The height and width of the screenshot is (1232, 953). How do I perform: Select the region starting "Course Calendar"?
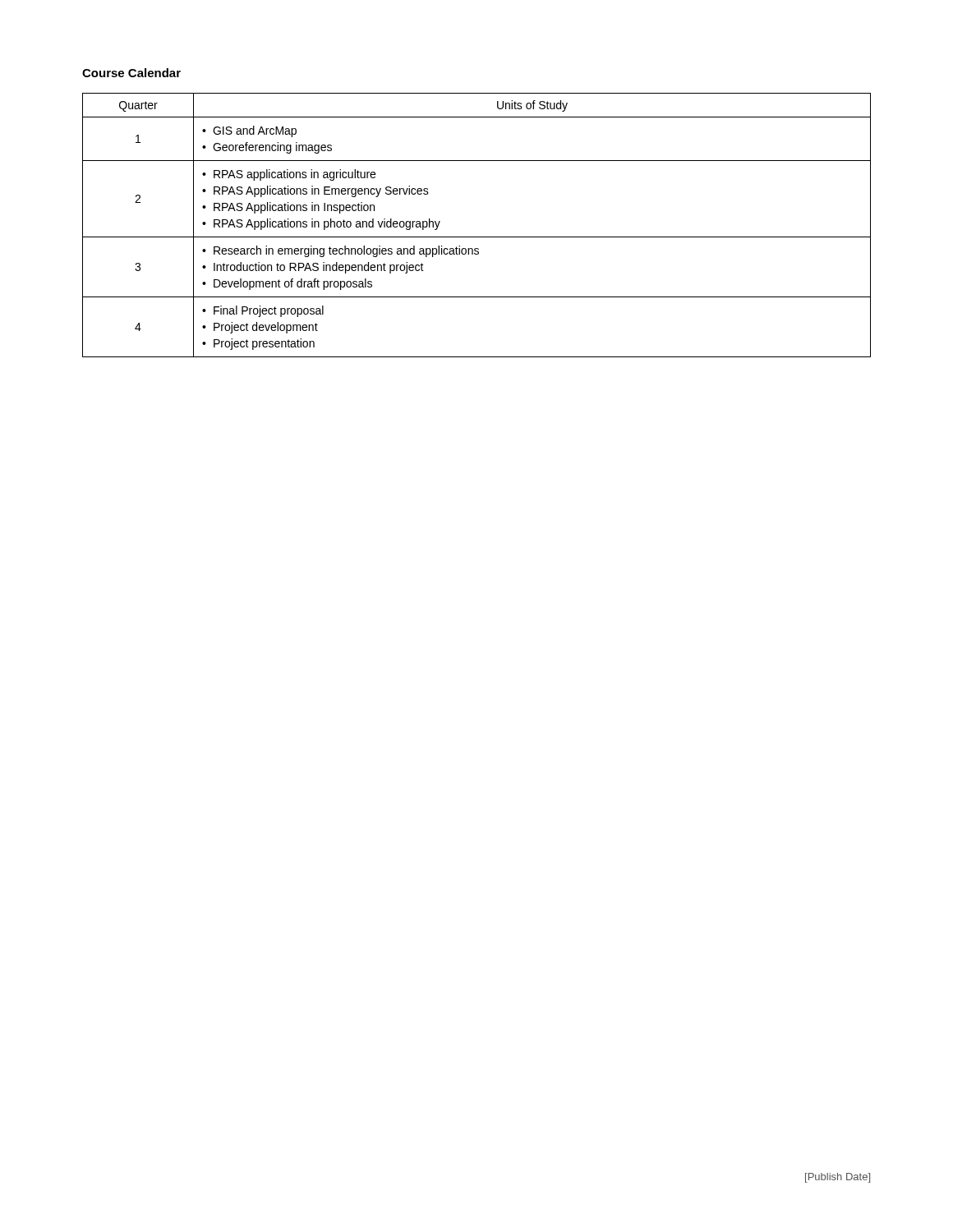click(x=131, y=73)
